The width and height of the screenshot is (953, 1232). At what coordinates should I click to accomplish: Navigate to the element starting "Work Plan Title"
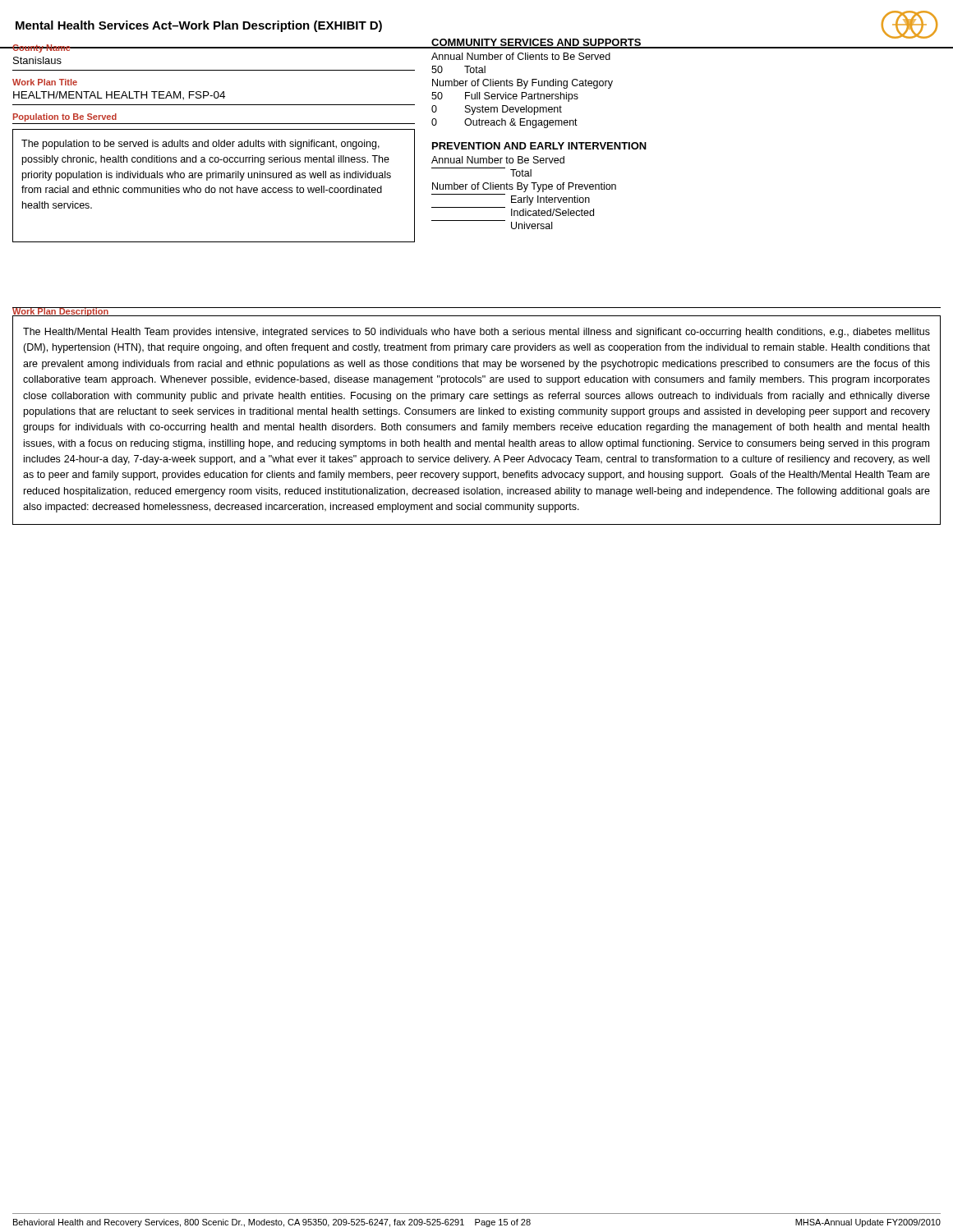tap(45, 82)
